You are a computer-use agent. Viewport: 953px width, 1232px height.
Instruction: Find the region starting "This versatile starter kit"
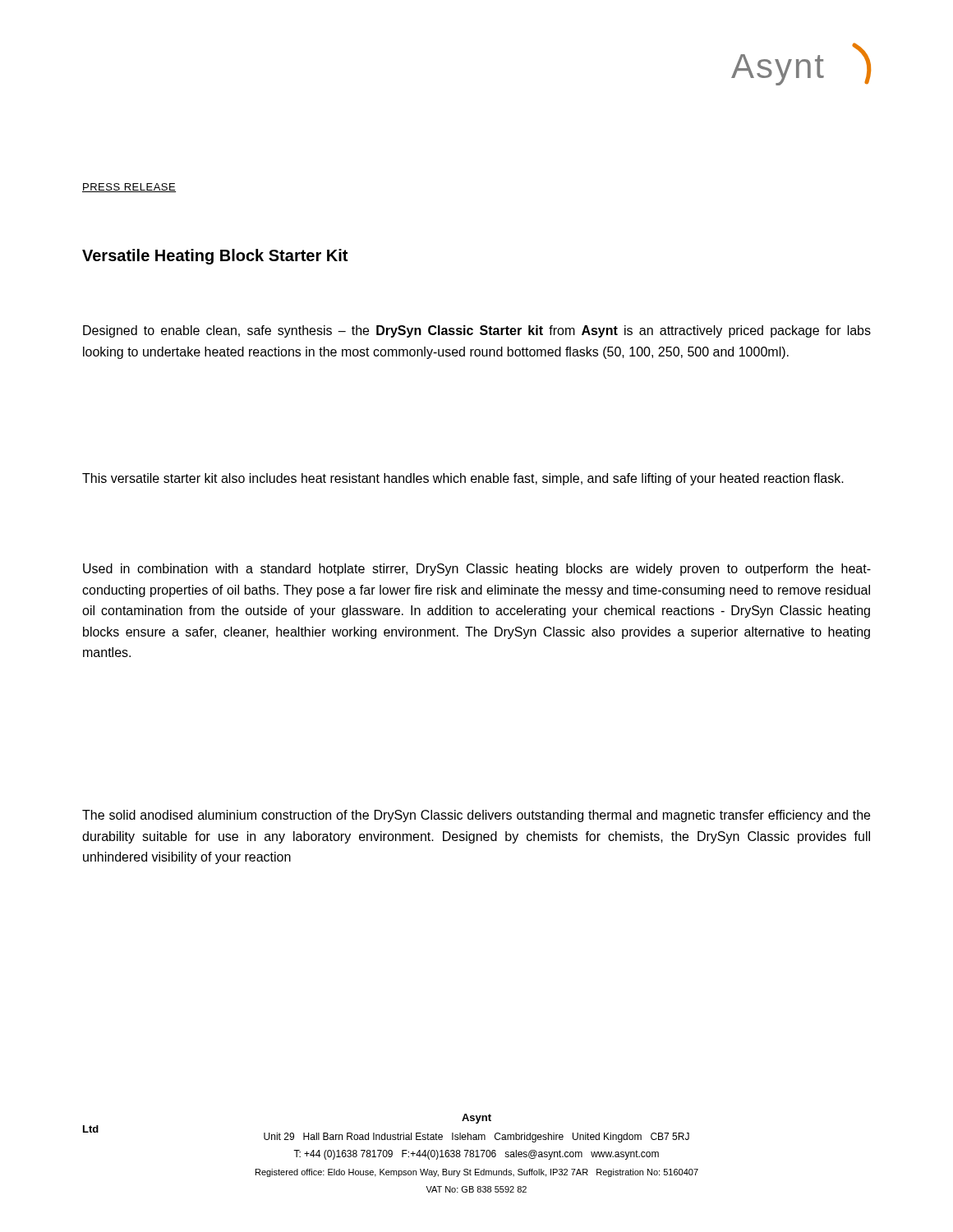463,478
